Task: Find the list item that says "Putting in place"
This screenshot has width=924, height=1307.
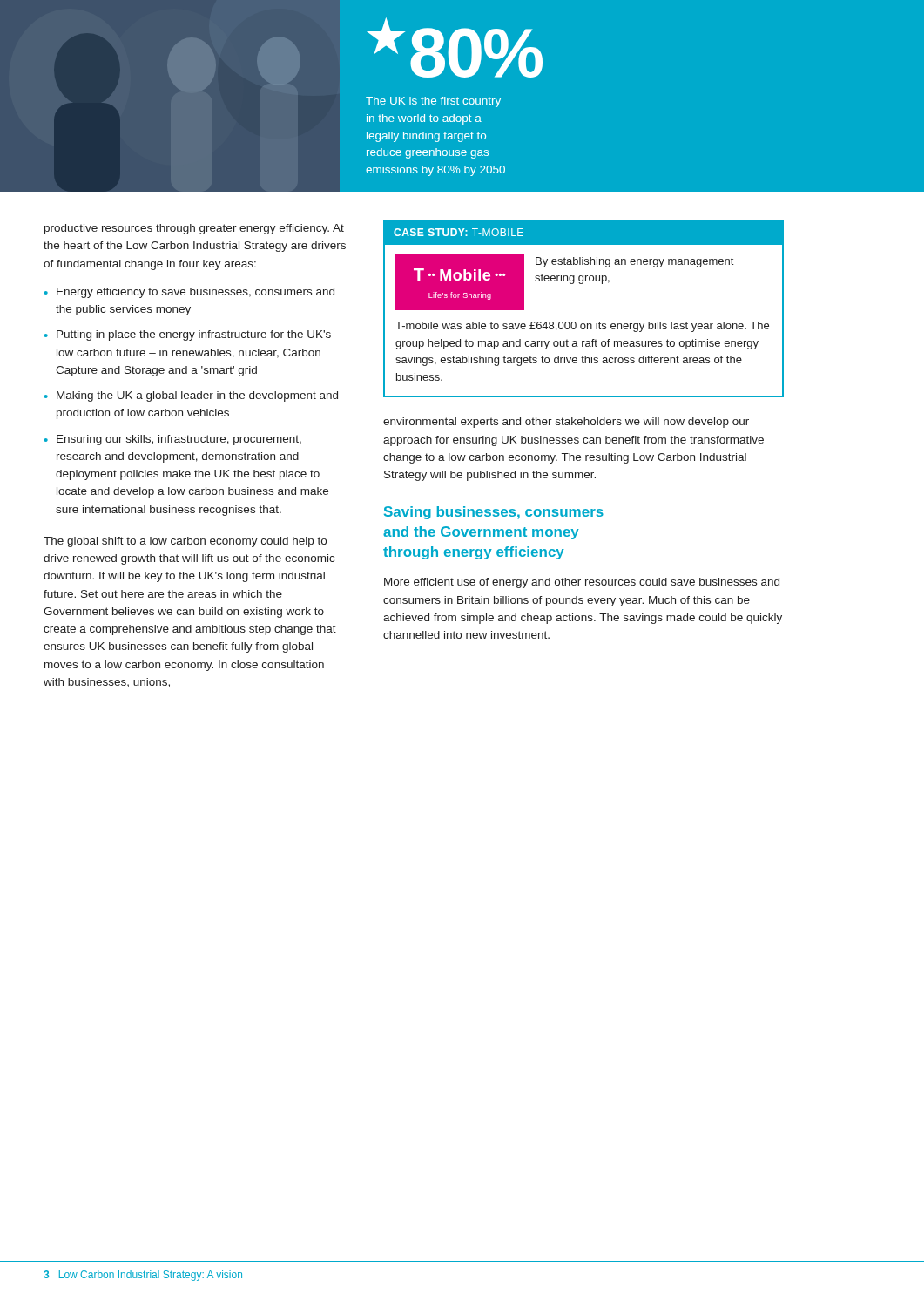Action: (193, 352)
